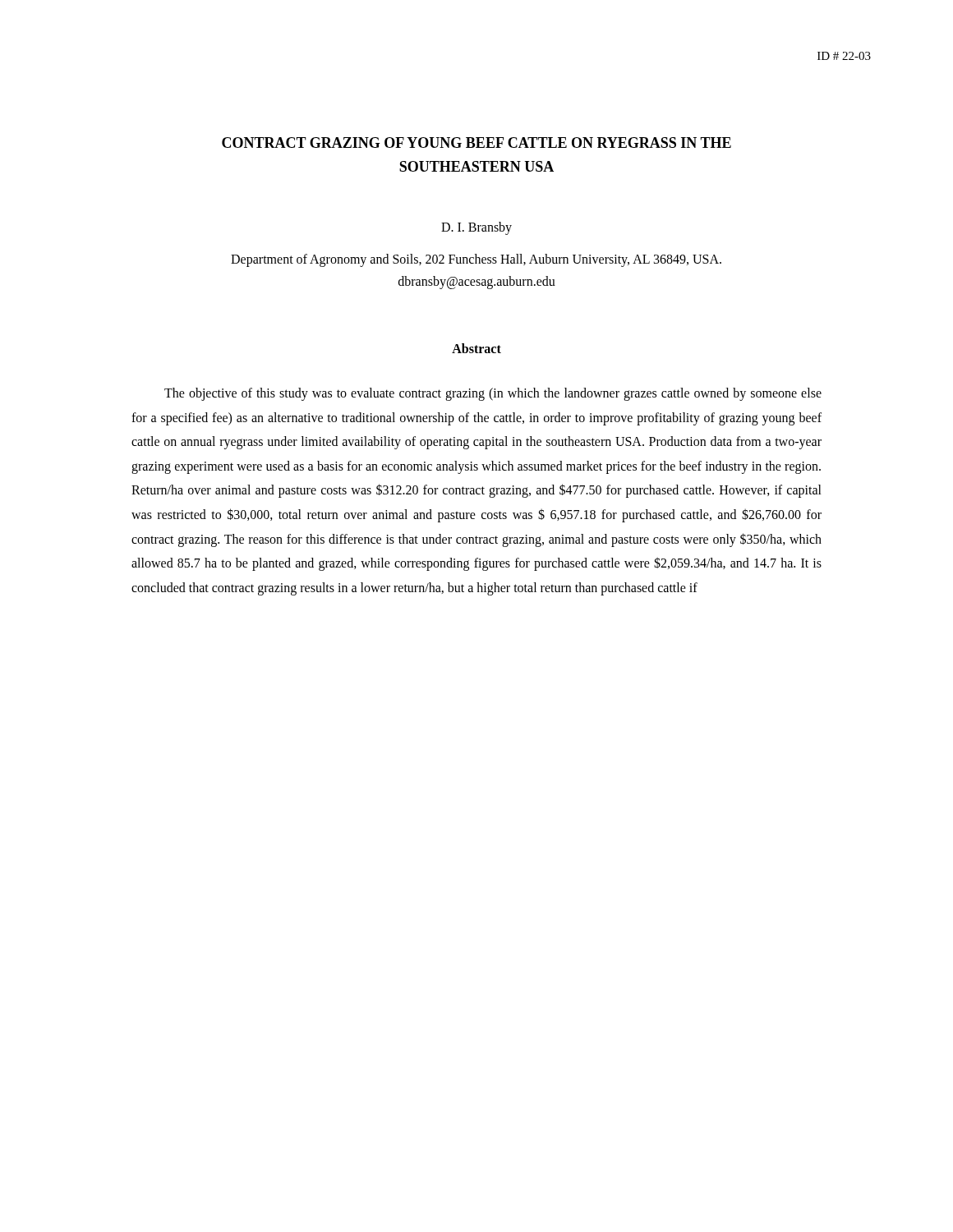This screenshot has height=1232, width=953.
Task: Locate the block of text that opens with "The objective of"
Action: point(476,490)
